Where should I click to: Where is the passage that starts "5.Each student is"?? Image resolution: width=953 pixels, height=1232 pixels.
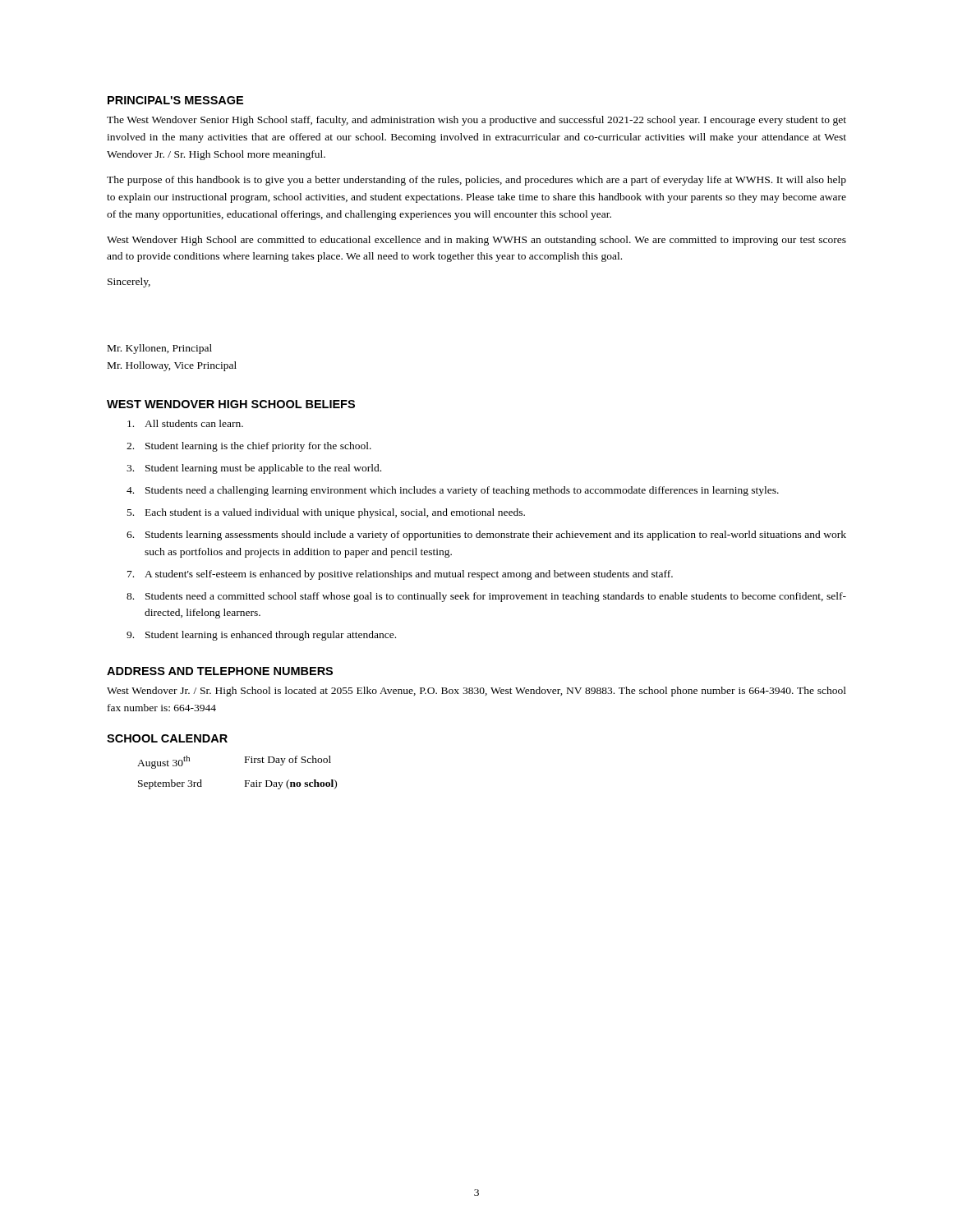point(486,513)
